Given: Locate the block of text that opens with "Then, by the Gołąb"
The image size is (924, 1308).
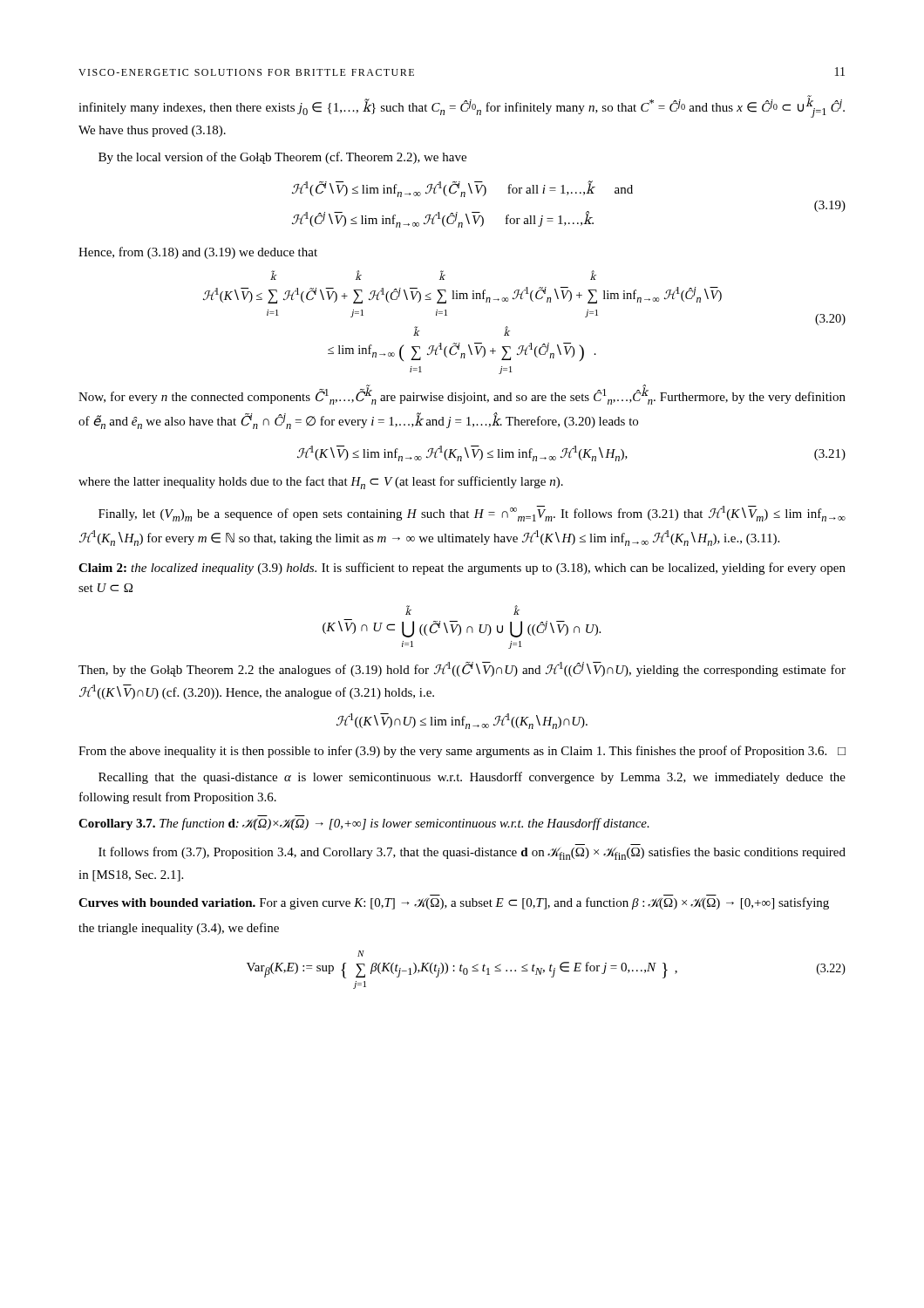Looking at the screenshot, I should coord(462,679).
